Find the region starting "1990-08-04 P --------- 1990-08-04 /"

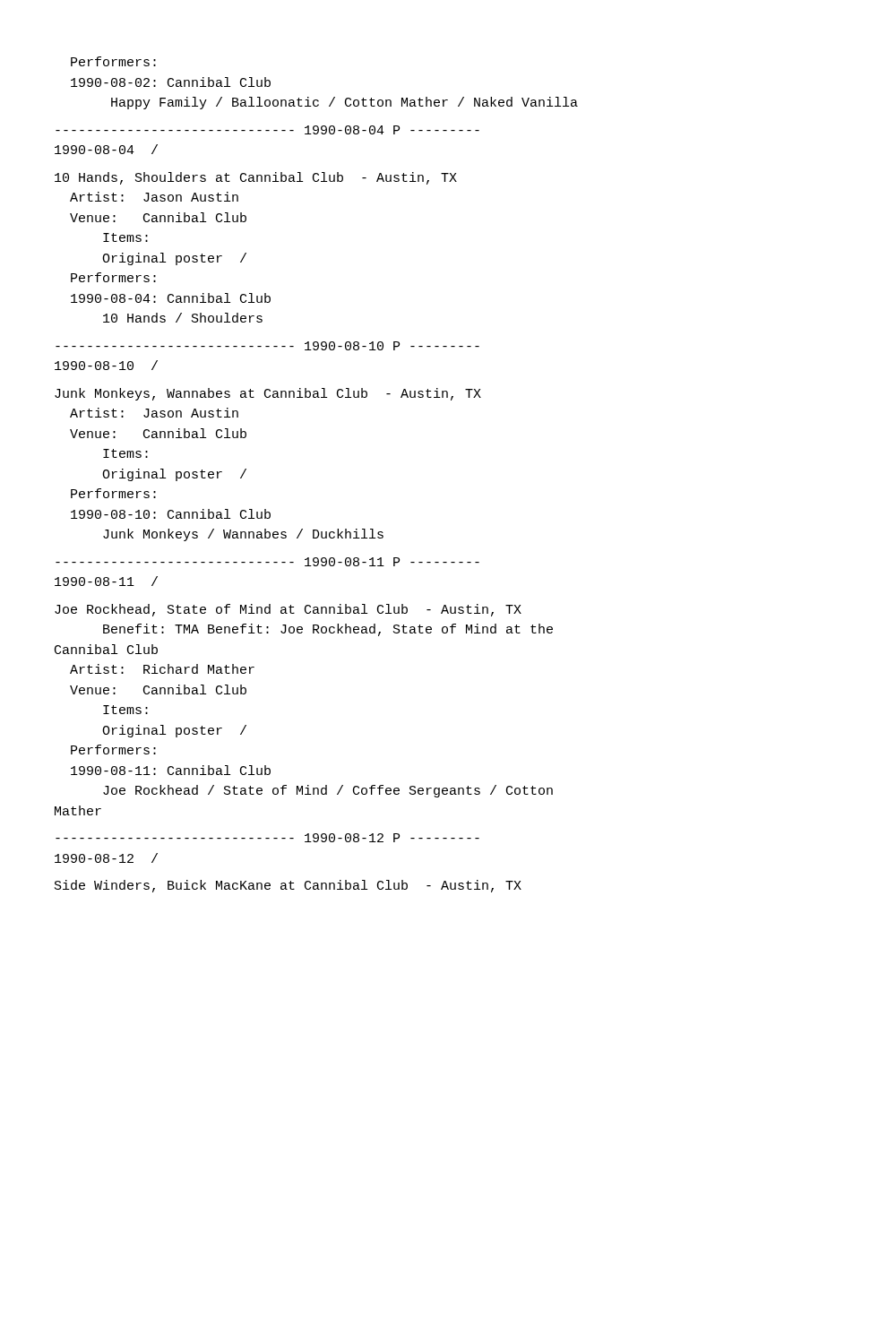pyautogui.click(x=267, y=130)
